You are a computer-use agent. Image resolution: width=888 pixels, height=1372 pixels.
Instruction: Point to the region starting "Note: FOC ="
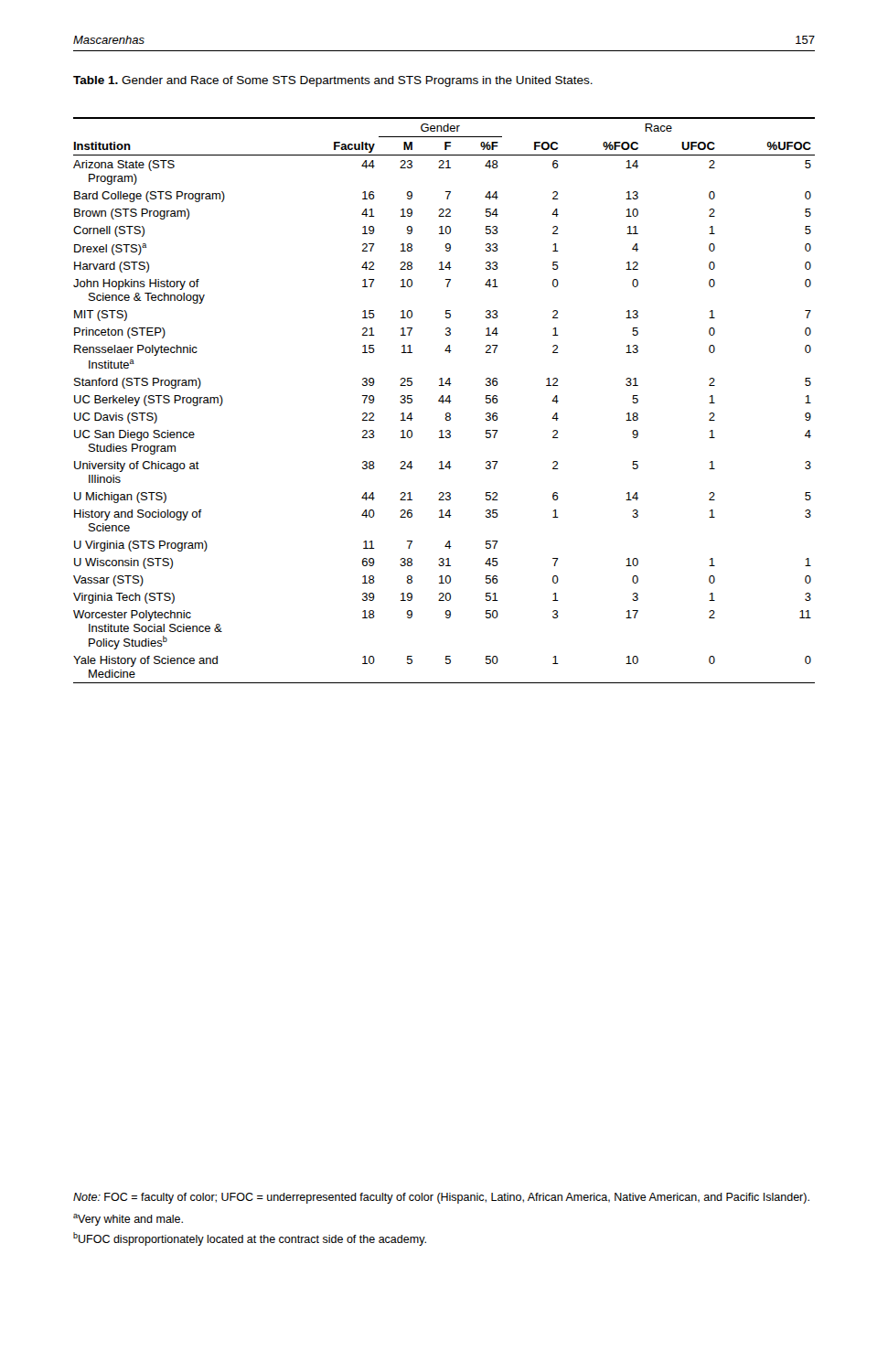tap(442, 1197)
